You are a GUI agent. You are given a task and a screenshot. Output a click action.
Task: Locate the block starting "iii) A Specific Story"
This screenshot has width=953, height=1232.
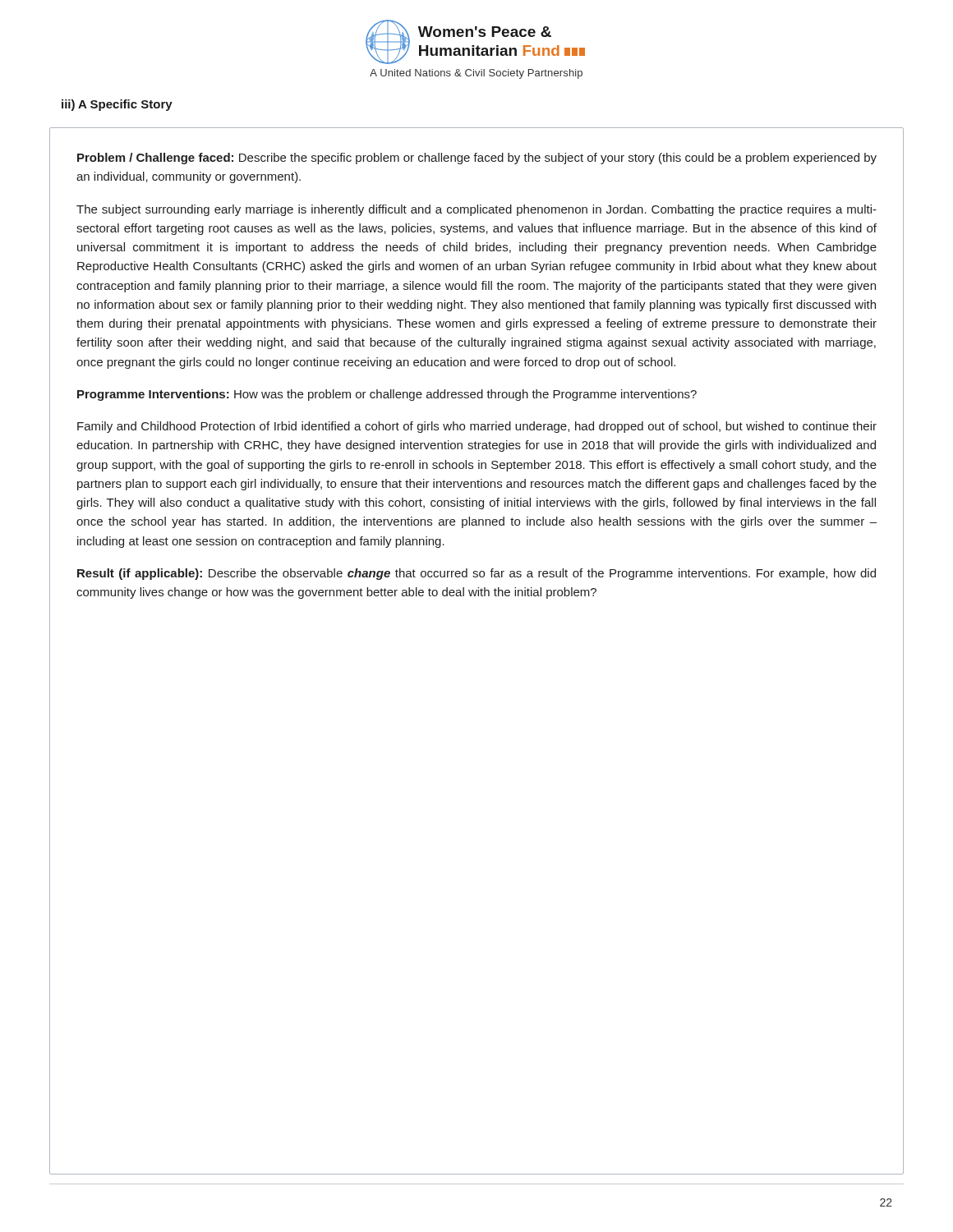click(x=117, y=104)
